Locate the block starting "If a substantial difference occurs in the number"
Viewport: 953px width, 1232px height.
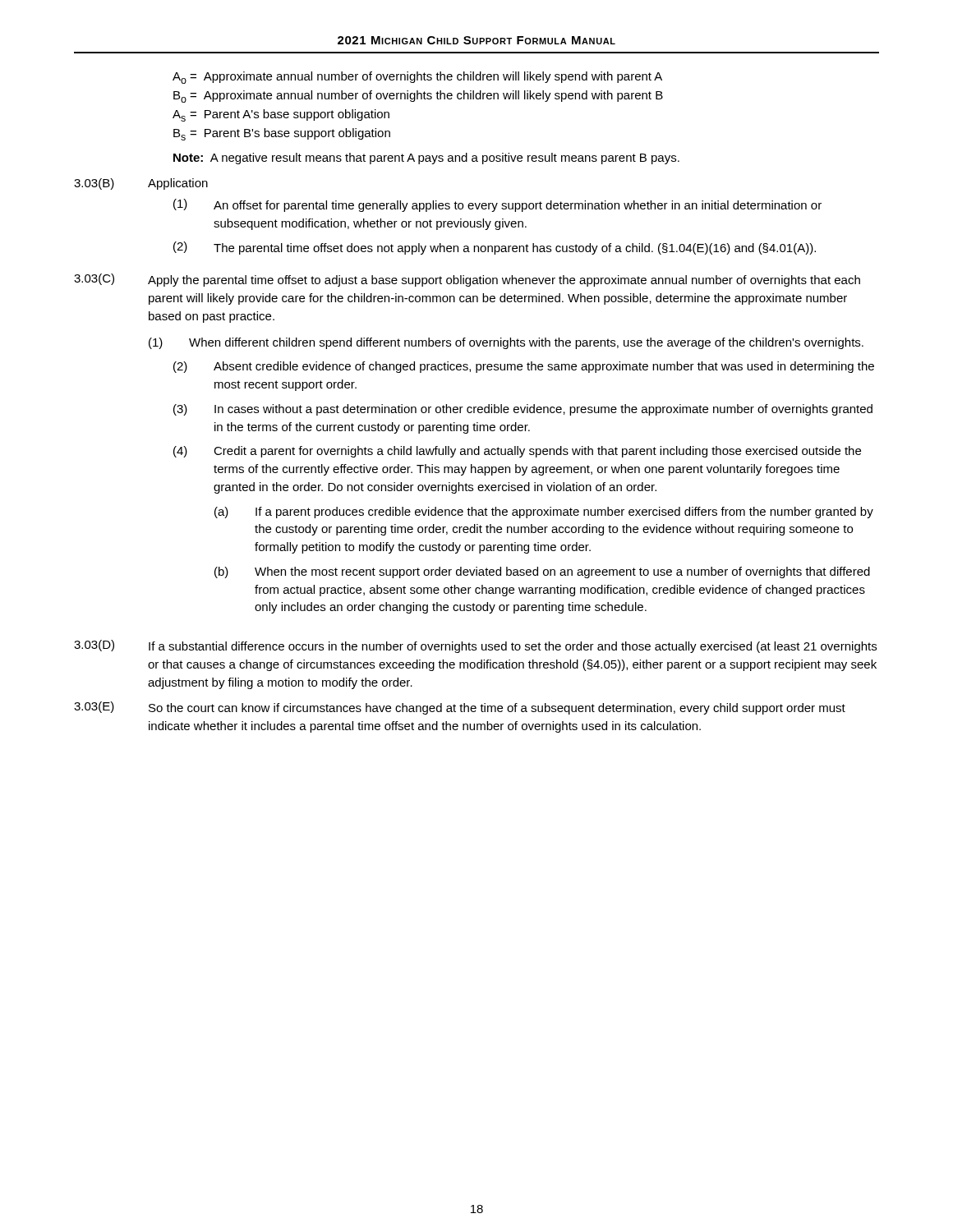(x=513, y=664)
